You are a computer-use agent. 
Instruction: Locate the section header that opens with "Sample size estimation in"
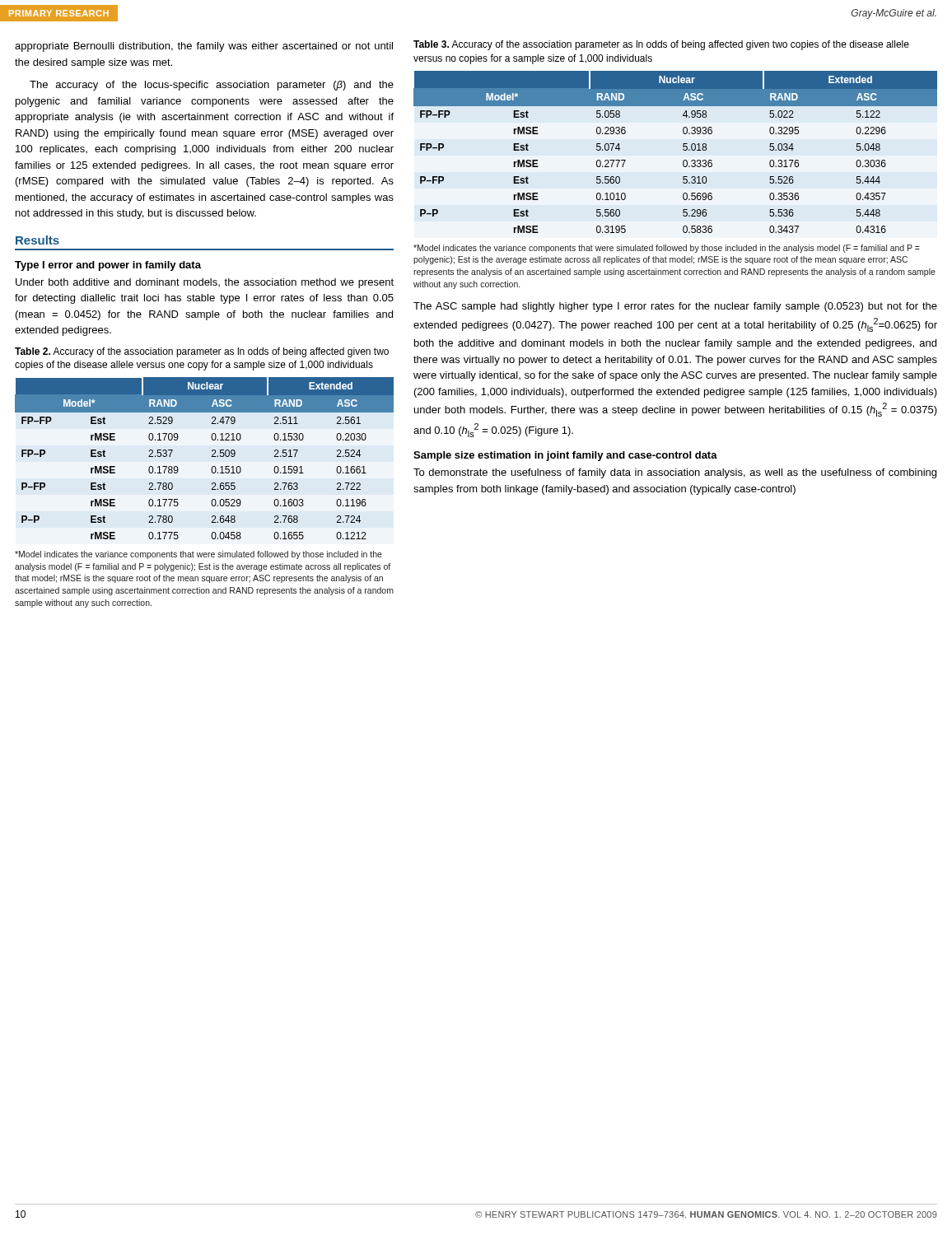(x=565, y=455)
